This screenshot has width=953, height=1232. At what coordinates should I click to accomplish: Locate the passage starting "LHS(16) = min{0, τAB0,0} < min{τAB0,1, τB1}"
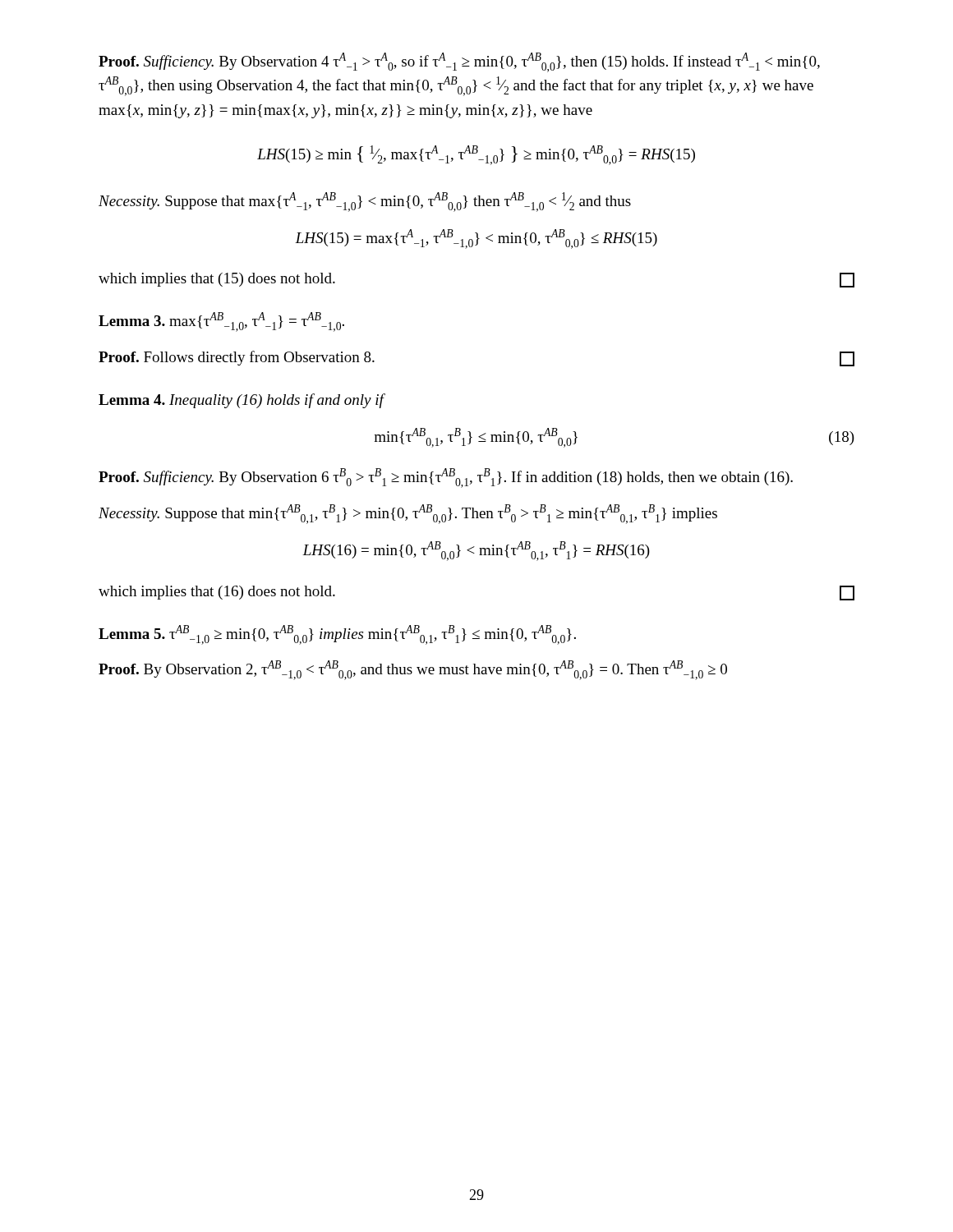click(476, 551)
